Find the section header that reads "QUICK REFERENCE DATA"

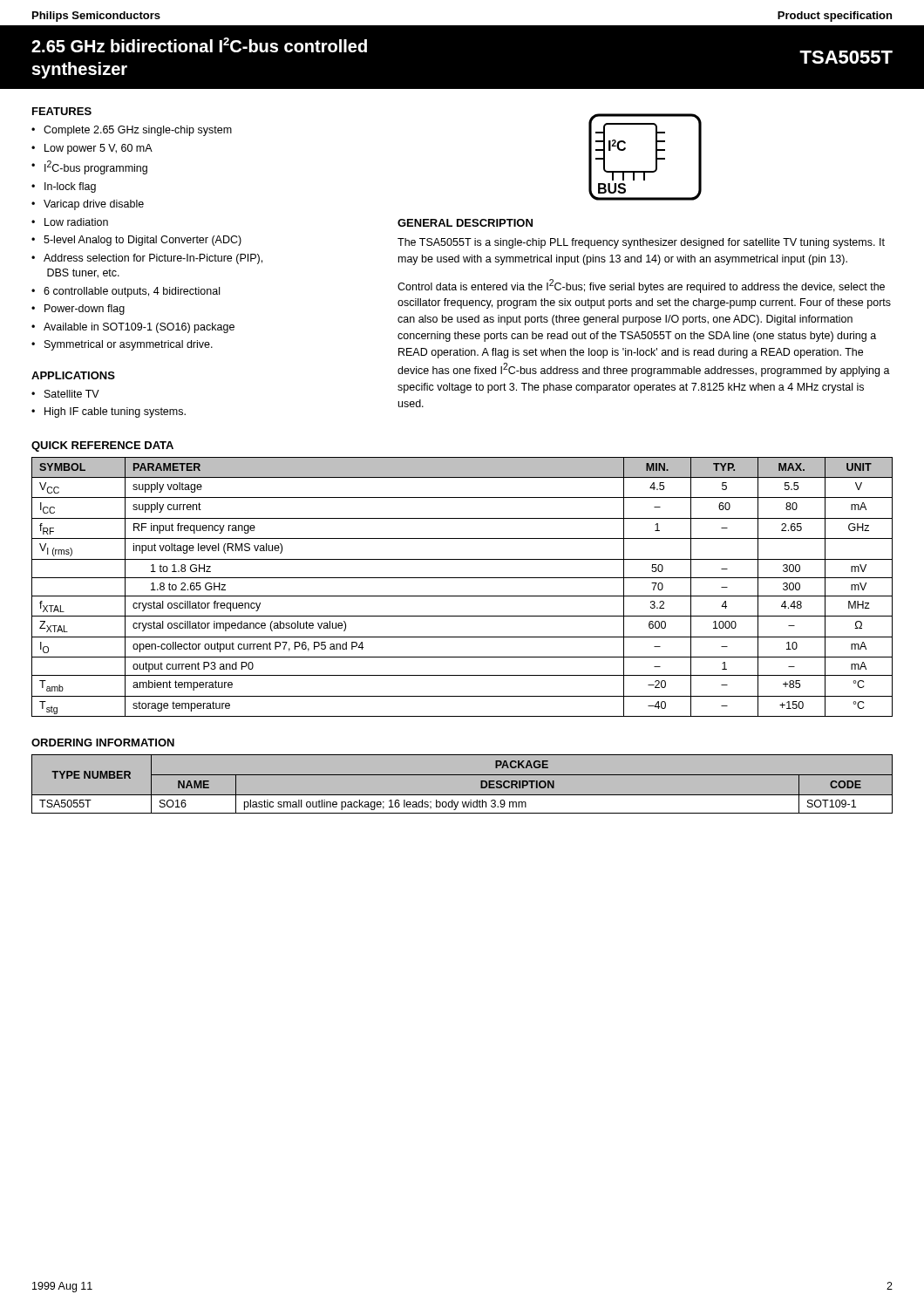(x=103, y=445)
